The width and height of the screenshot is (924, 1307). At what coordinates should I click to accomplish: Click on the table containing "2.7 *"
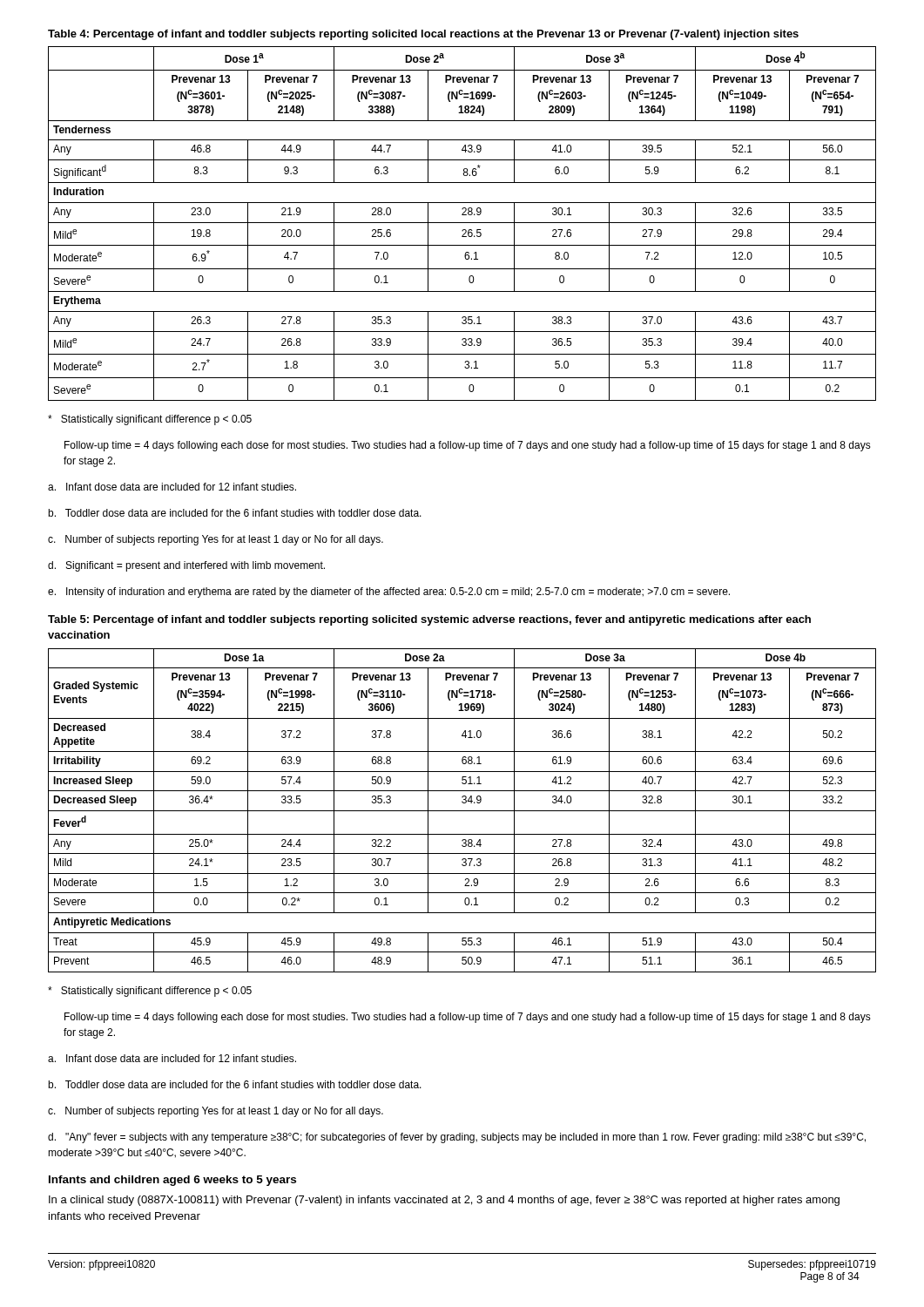pos(462,224)
